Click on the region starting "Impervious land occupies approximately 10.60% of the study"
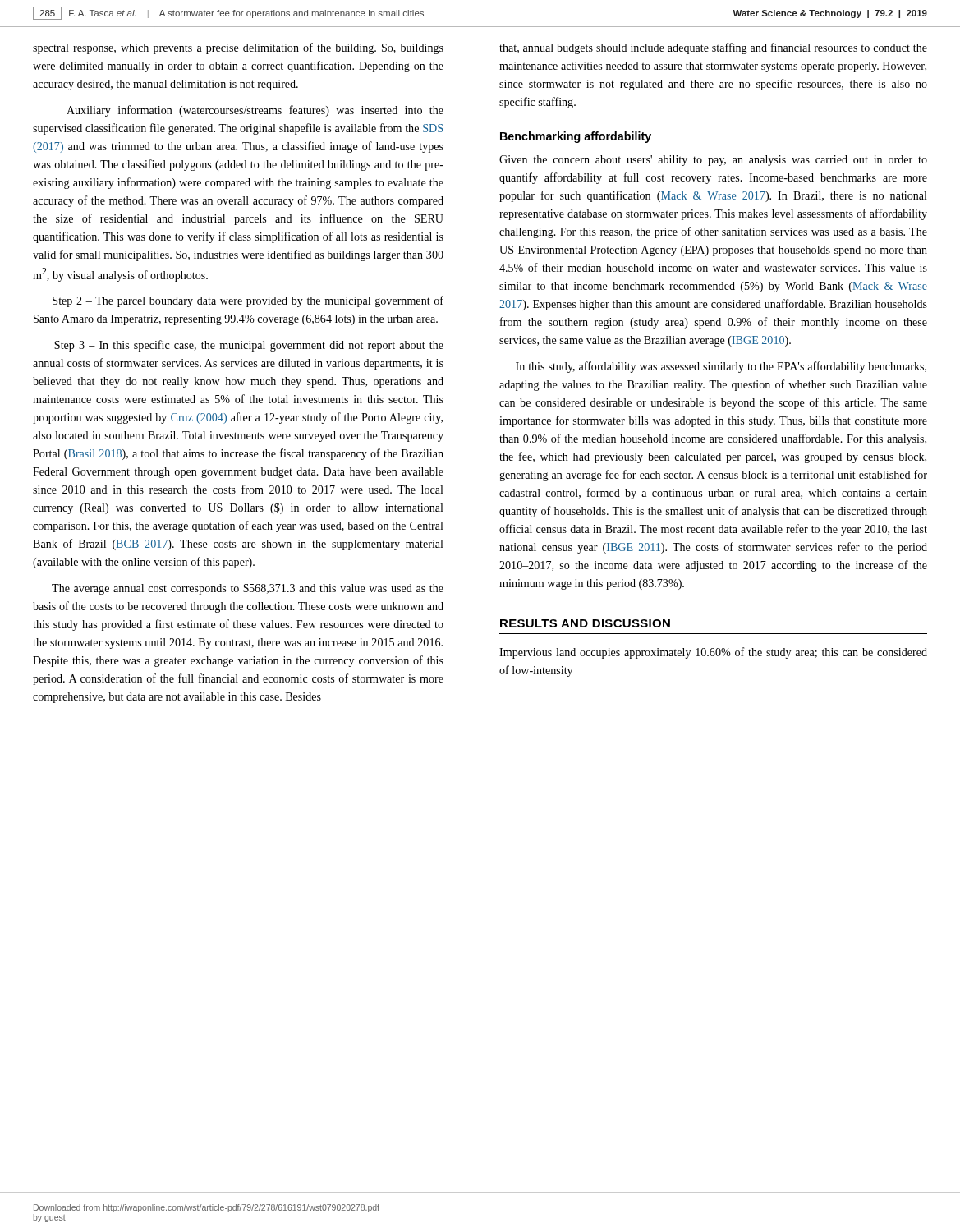Screen dimensions: 1232x960 click(x=713, y=661)
